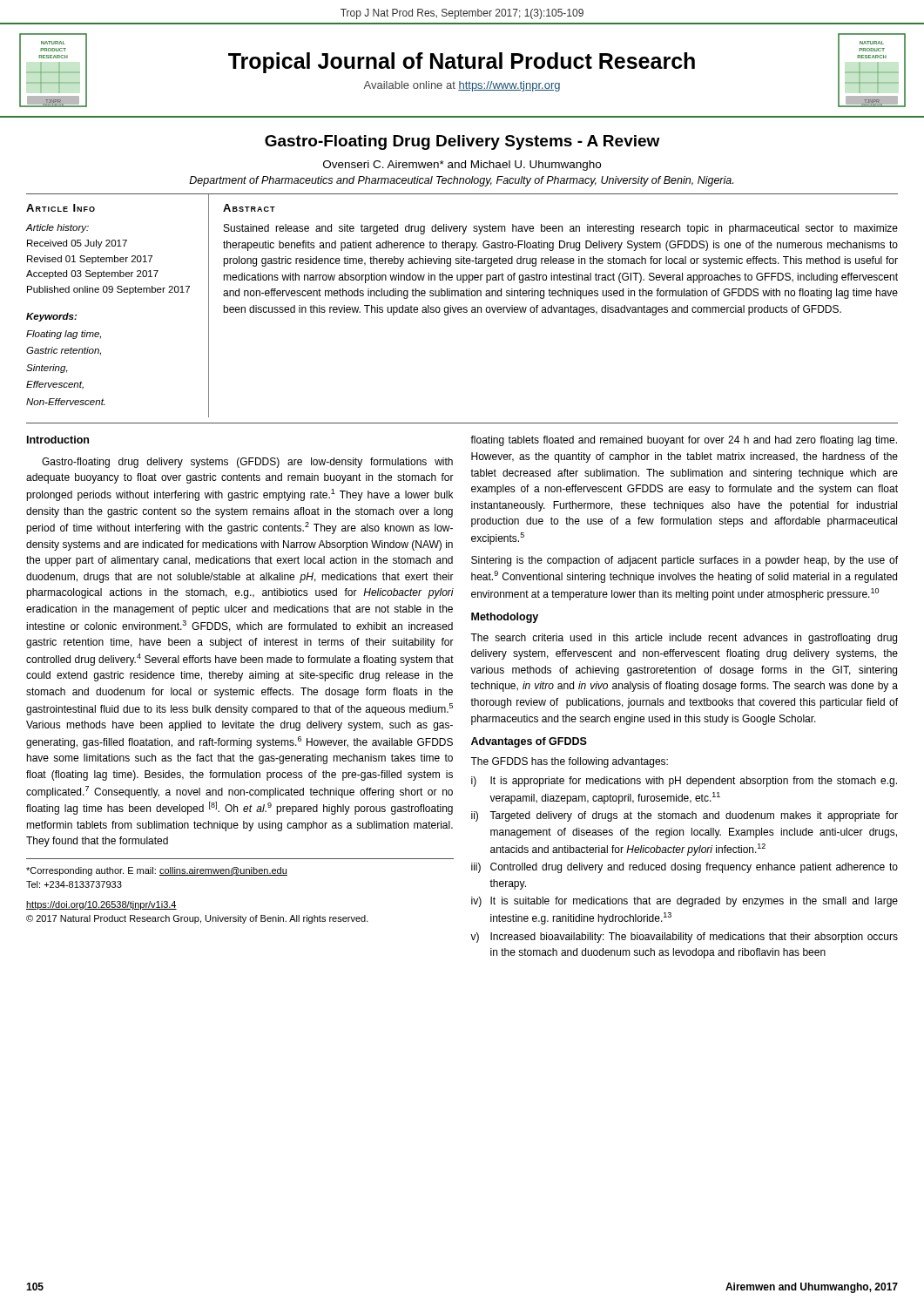Viewport: 924px width, 1307px height.
Task: Locate the element starting "Department of Pharmaceutics"
Action: (462, 180)
